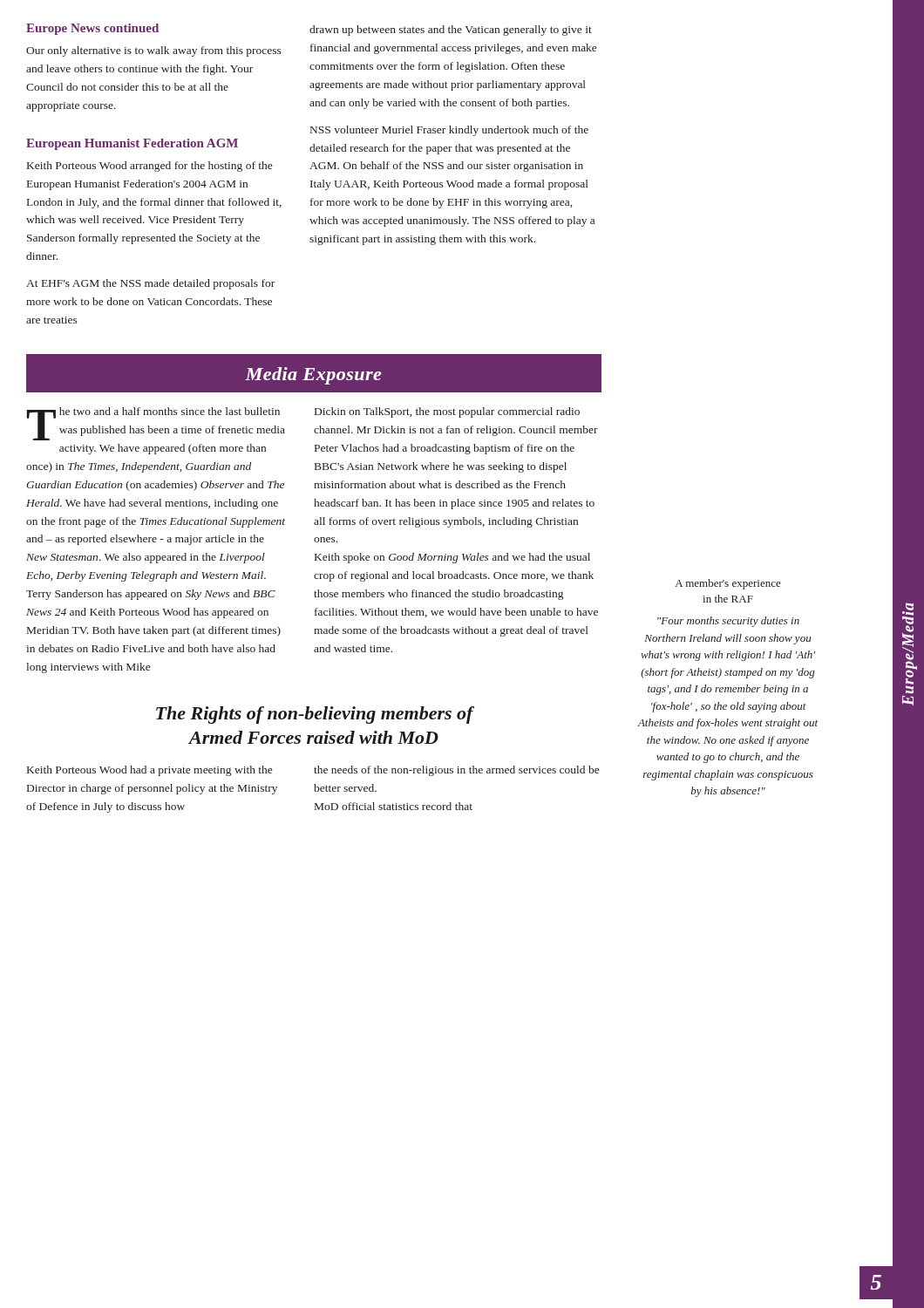This screenshot has height=1308, width=924.
Task: Select the text block starting "The two and a half"
Action: click(156, 538)
